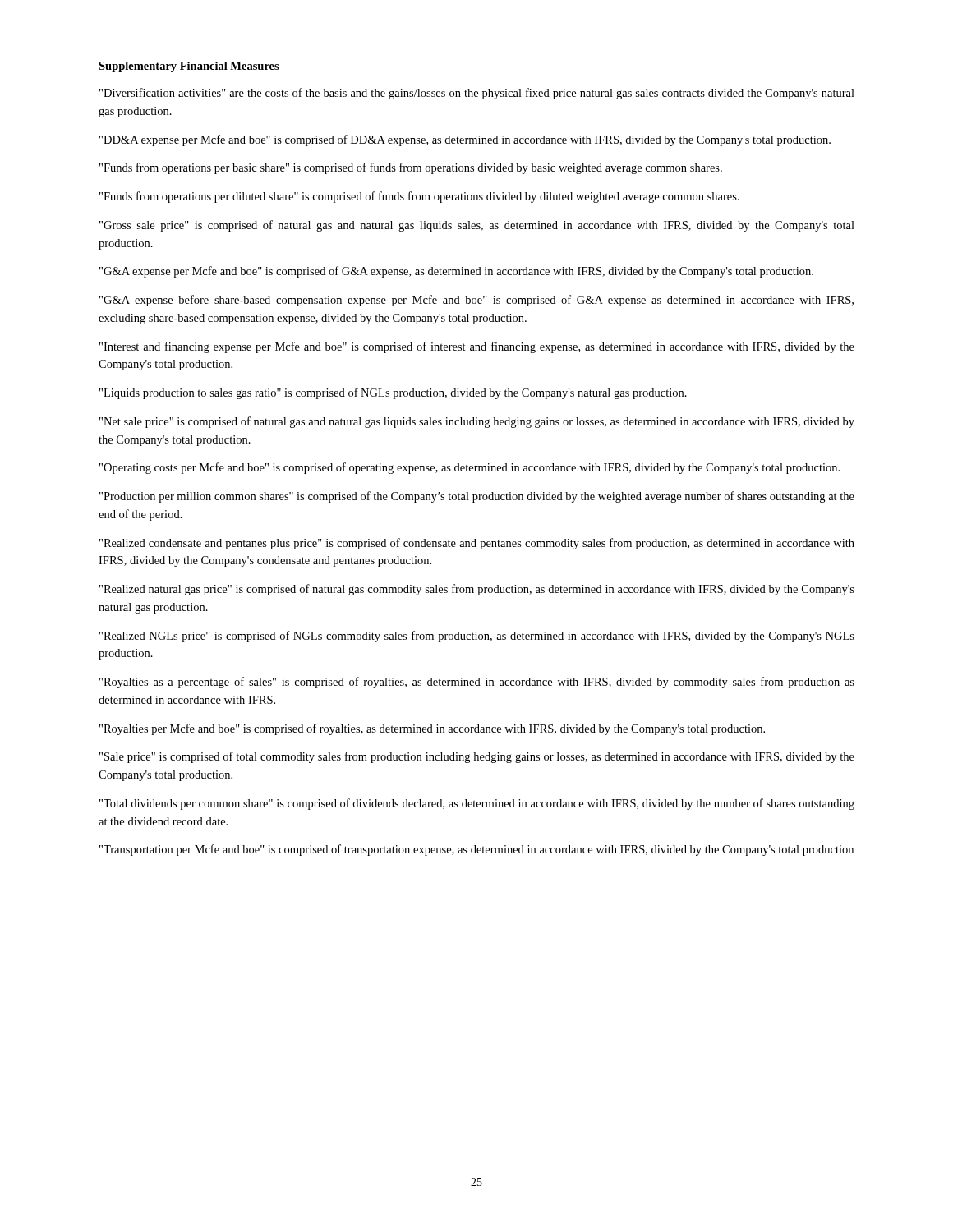
Task: Point to the text starting ""Royalties as a percentage of sales" is comprised"
Action: pyautogui.click(x=476, y=691)
